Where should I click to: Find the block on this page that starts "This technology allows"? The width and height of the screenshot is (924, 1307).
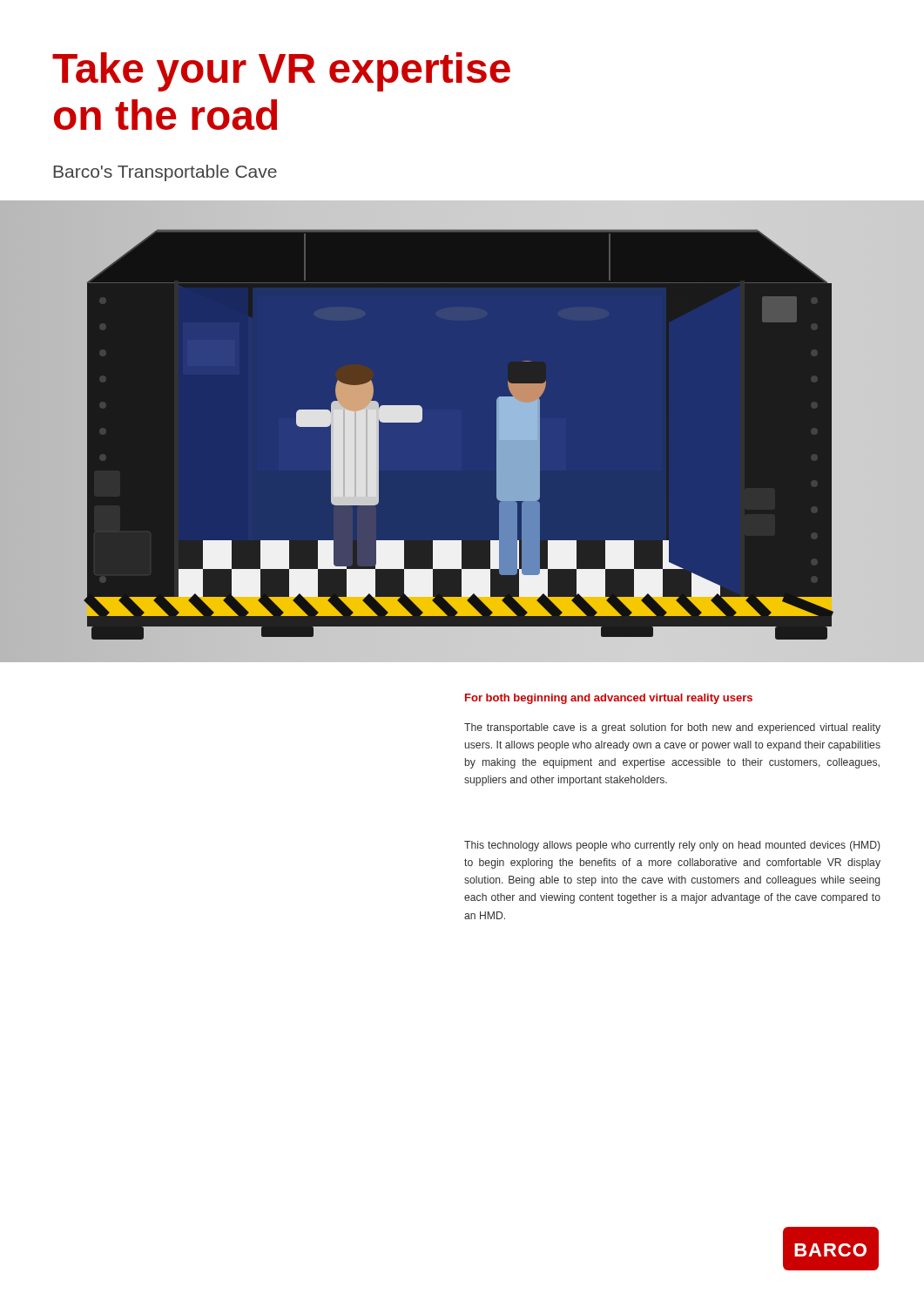(672, 880)
